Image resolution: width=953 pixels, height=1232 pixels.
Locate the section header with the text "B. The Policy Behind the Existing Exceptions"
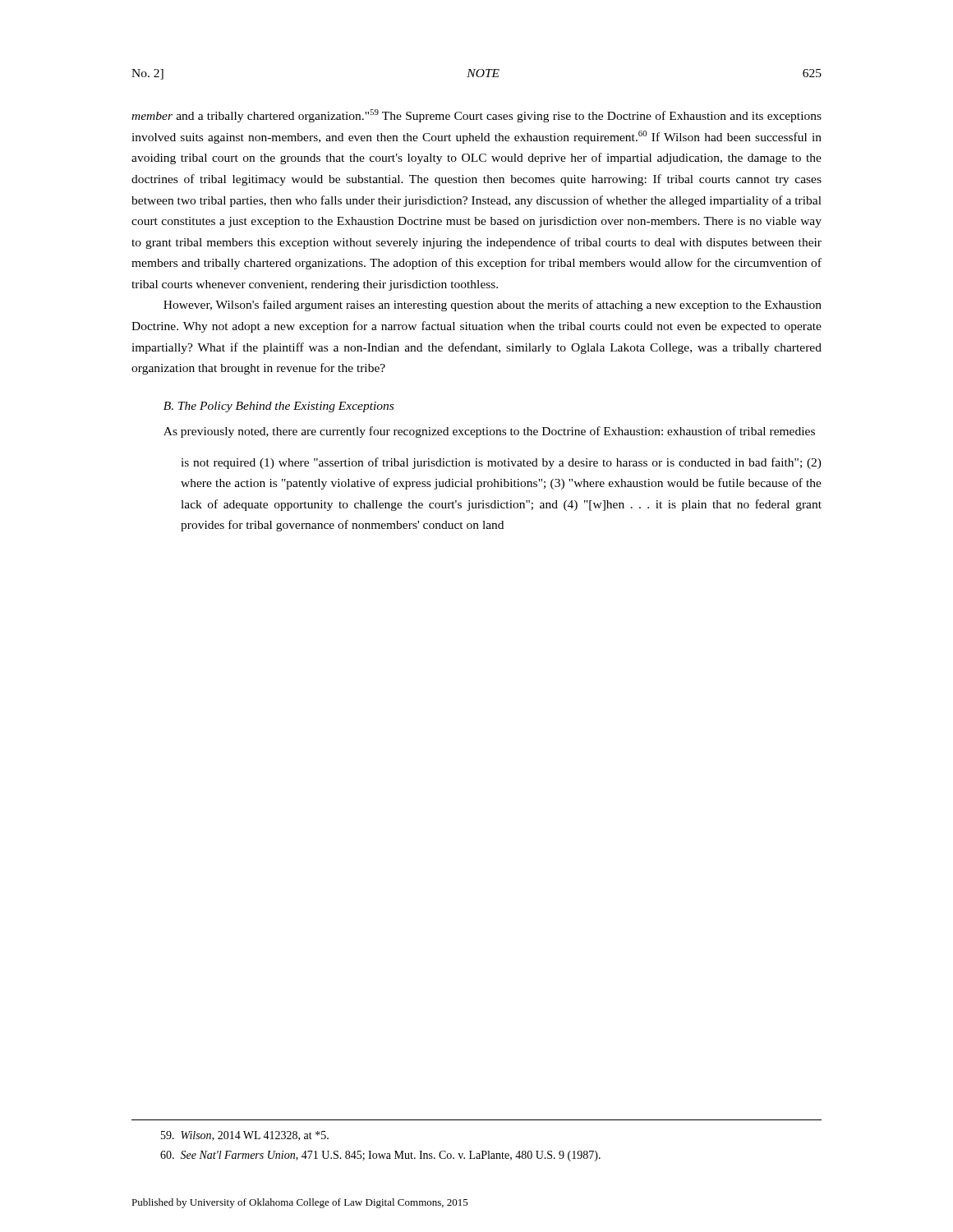[279, 405]
